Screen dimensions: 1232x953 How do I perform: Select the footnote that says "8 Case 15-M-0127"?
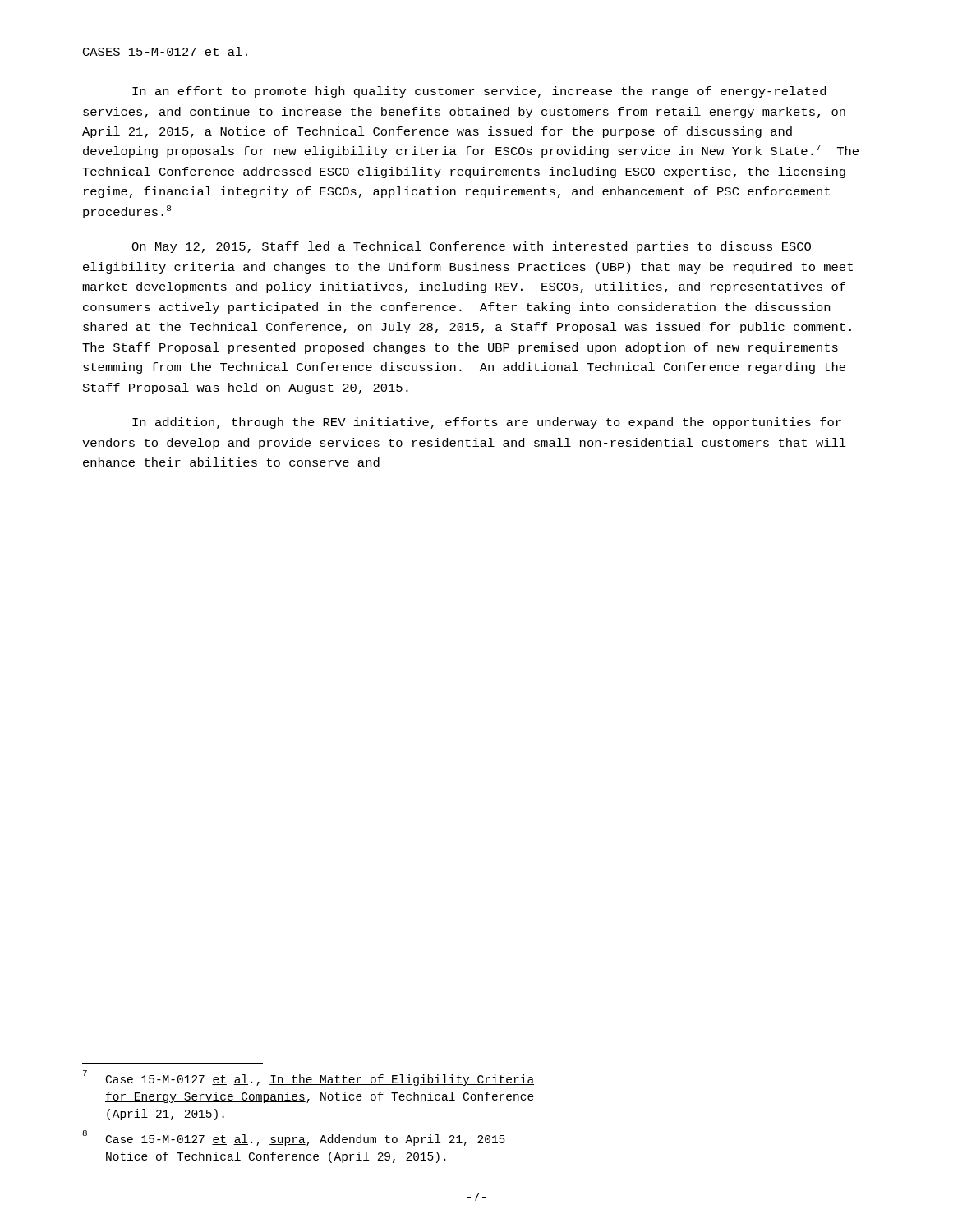[x=476, y=1149]
